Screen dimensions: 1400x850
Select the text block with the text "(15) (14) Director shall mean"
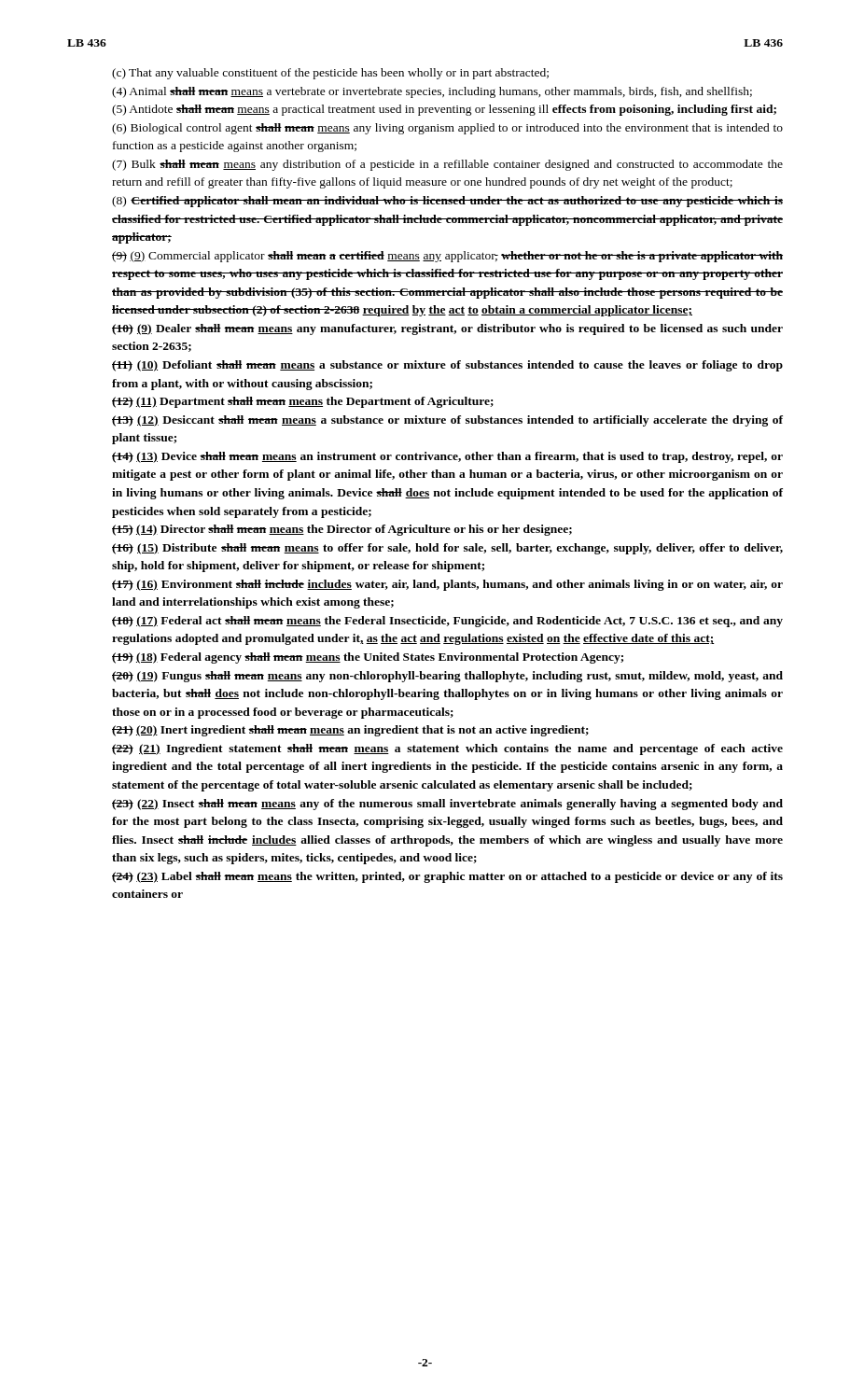click(x=342, y=529)
